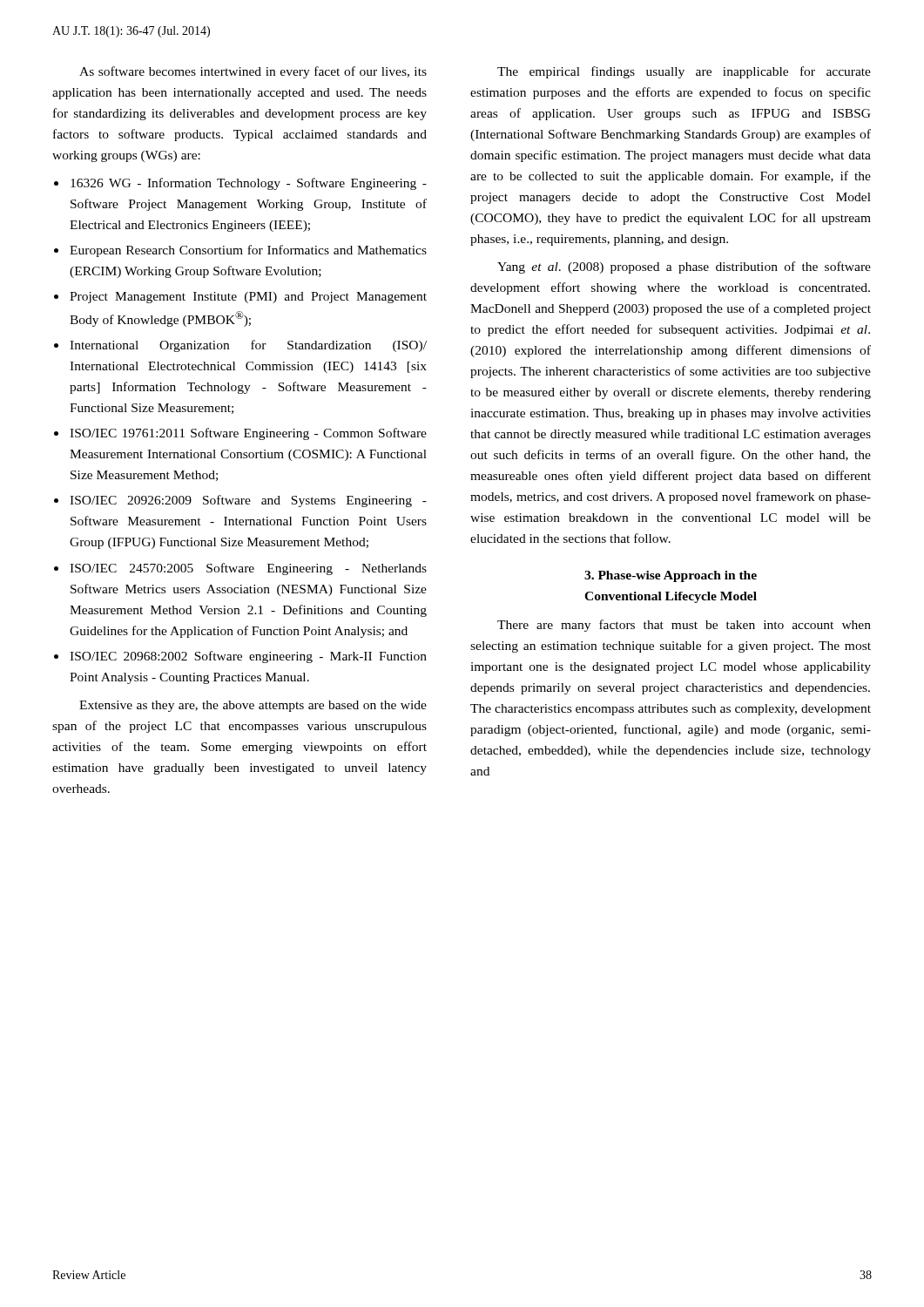Locate the block of text that opens with "ISO/IEC 24570:2005 Software Engineering - Netherlands Software"
Image resolution: width=924 pixels, height=1307 pixels.
pyautogui.click(x=248, y=599)
